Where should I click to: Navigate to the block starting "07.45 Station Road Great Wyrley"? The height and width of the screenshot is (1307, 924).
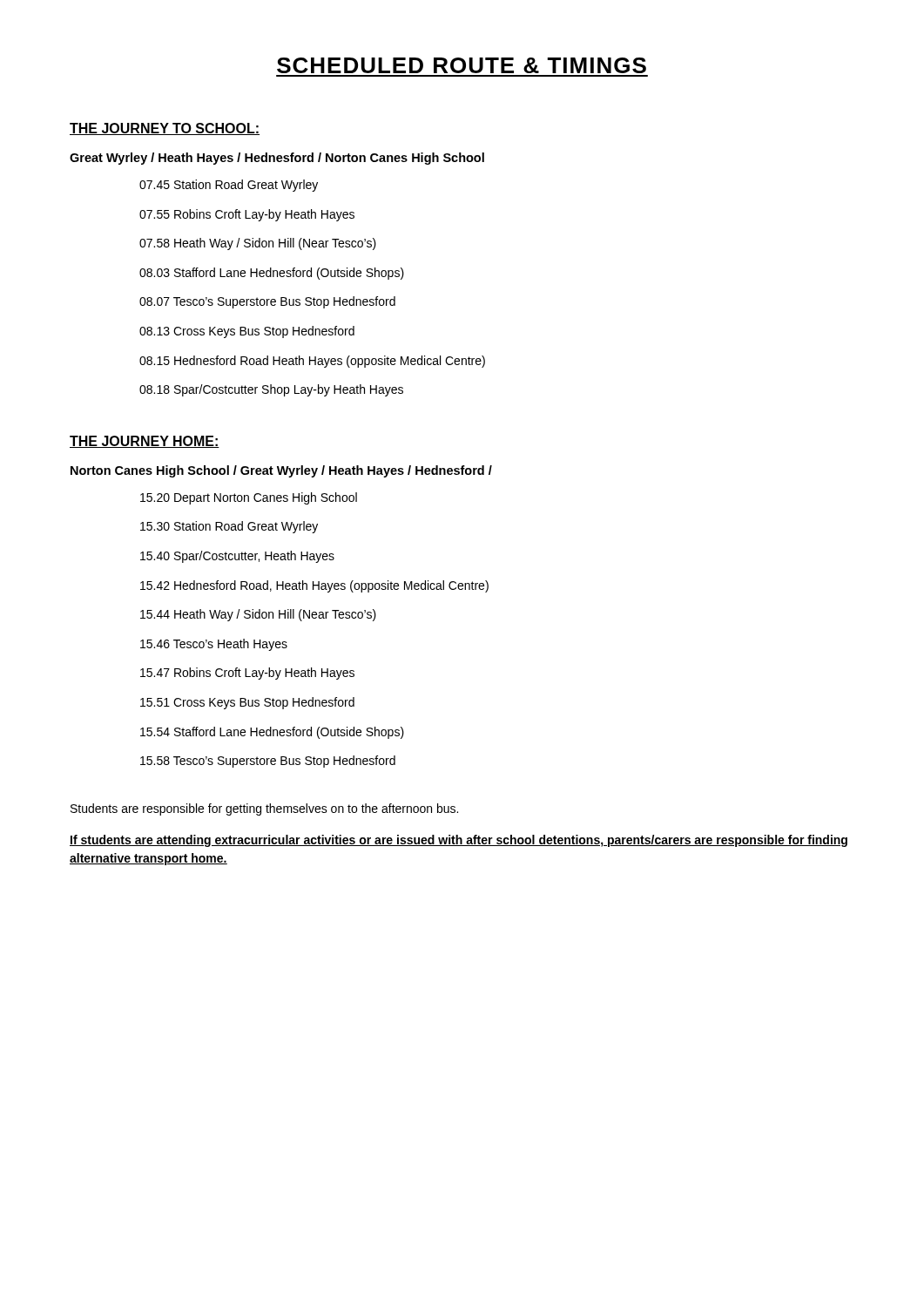point(229,185)
